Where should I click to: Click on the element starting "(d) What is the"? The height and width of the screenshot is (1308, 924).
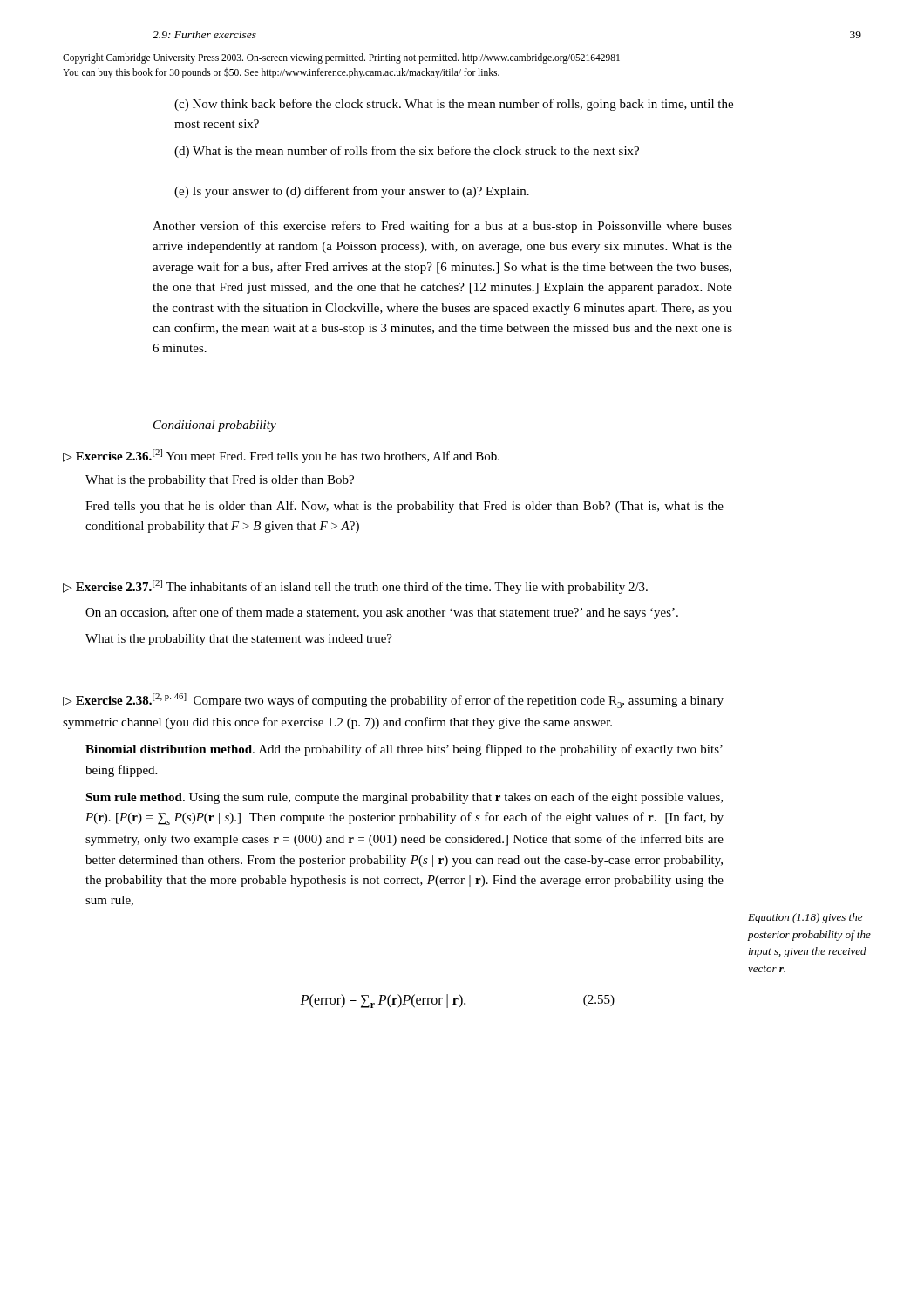click(x=407, y=151)
